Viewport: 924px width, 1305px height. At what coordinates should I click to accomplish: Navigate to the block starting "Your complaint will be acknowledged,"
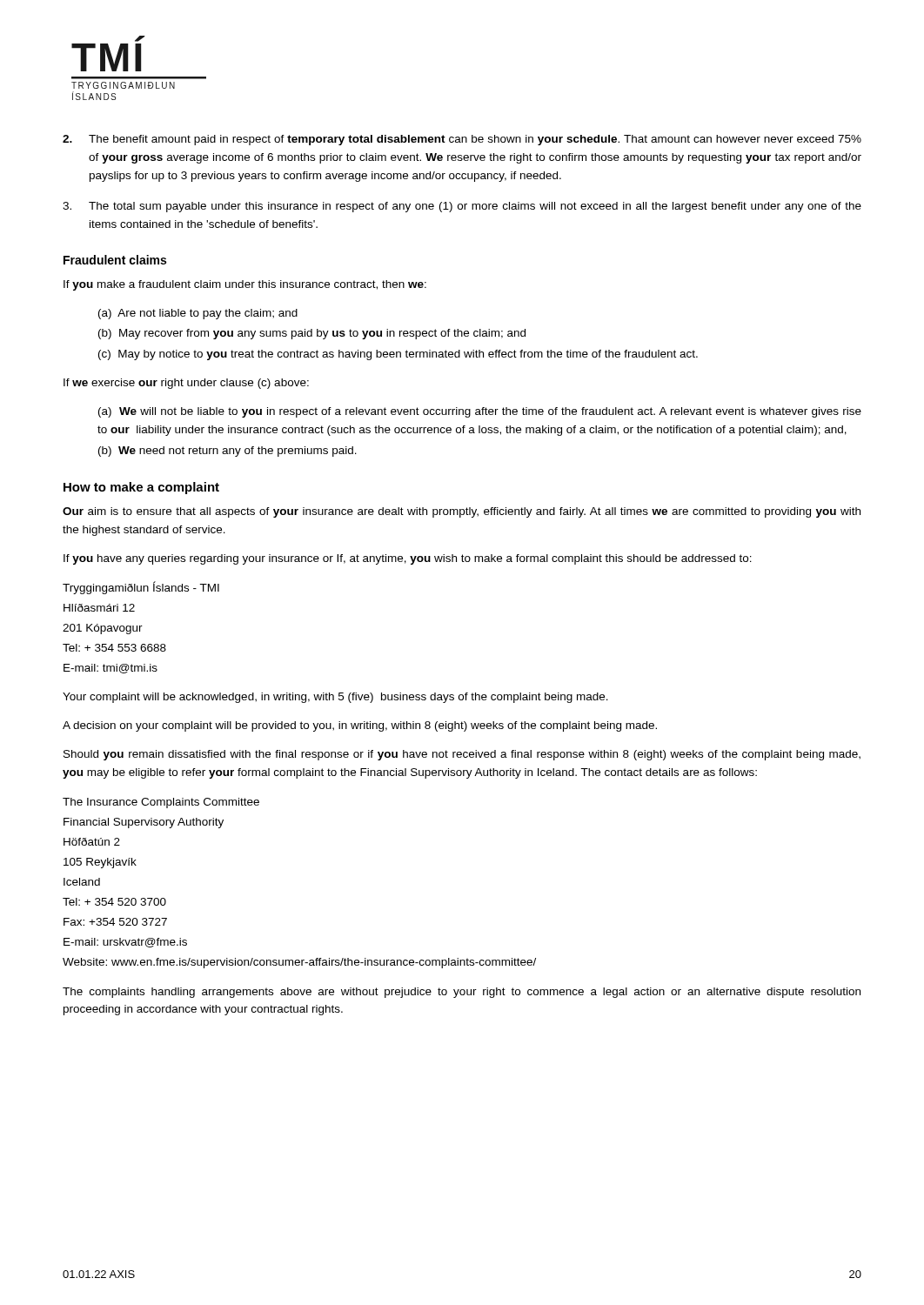pyautogui.click(x=336, y=697)
